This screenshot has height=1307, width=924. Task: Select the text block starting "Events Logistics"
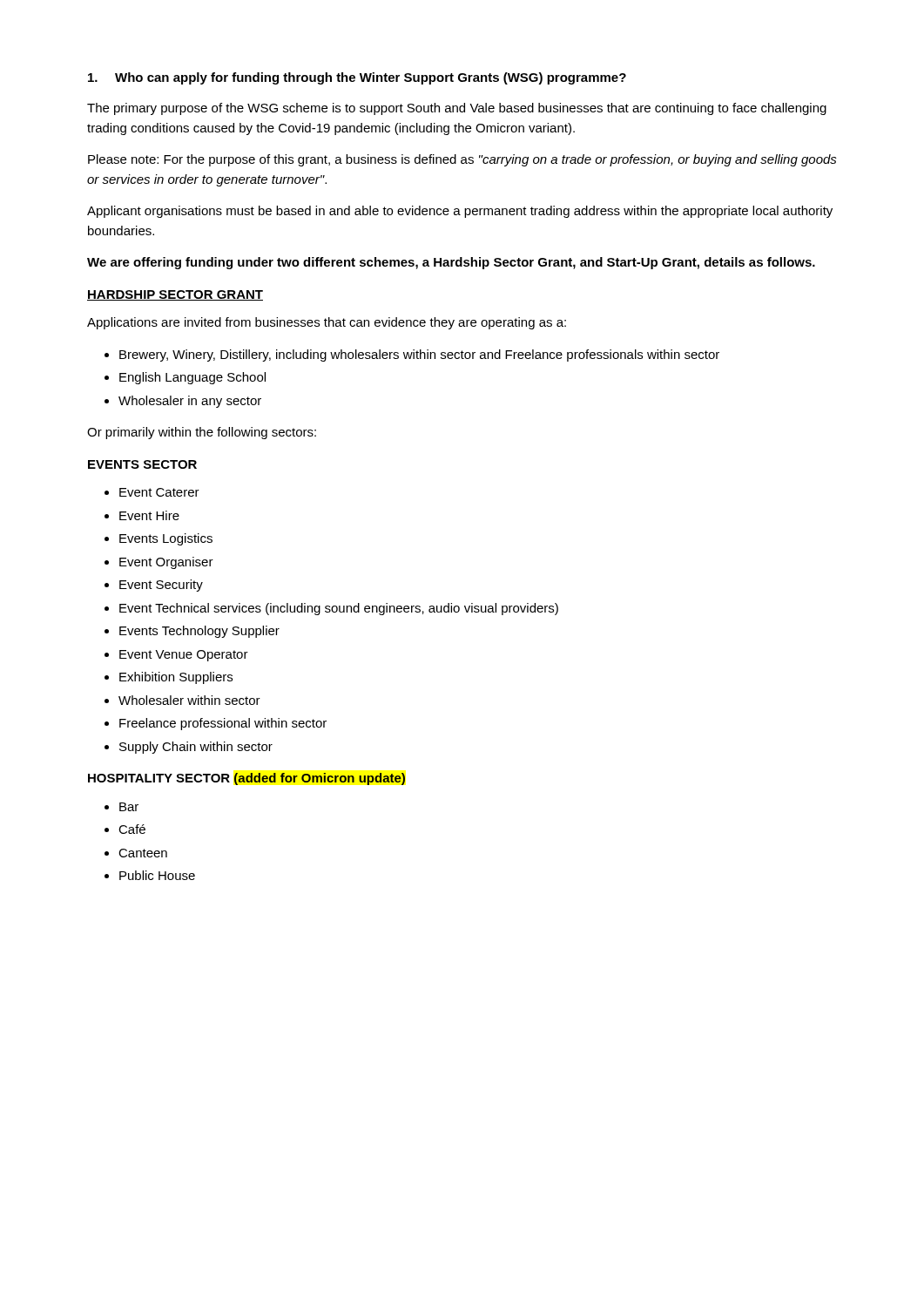tap(166, 539)
